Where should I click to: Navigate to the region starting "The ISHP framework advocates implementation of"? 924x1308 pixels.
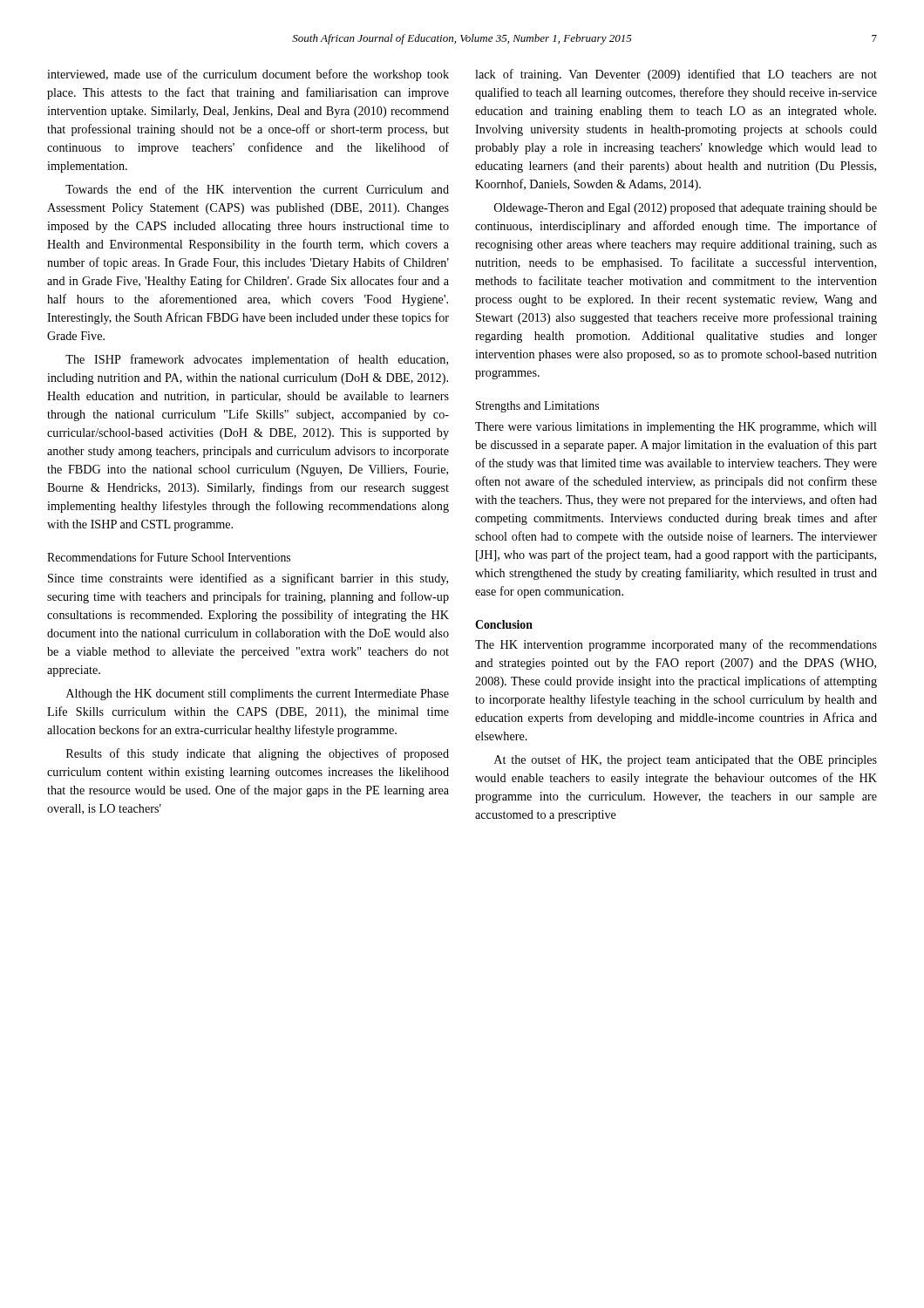(248, 442)
